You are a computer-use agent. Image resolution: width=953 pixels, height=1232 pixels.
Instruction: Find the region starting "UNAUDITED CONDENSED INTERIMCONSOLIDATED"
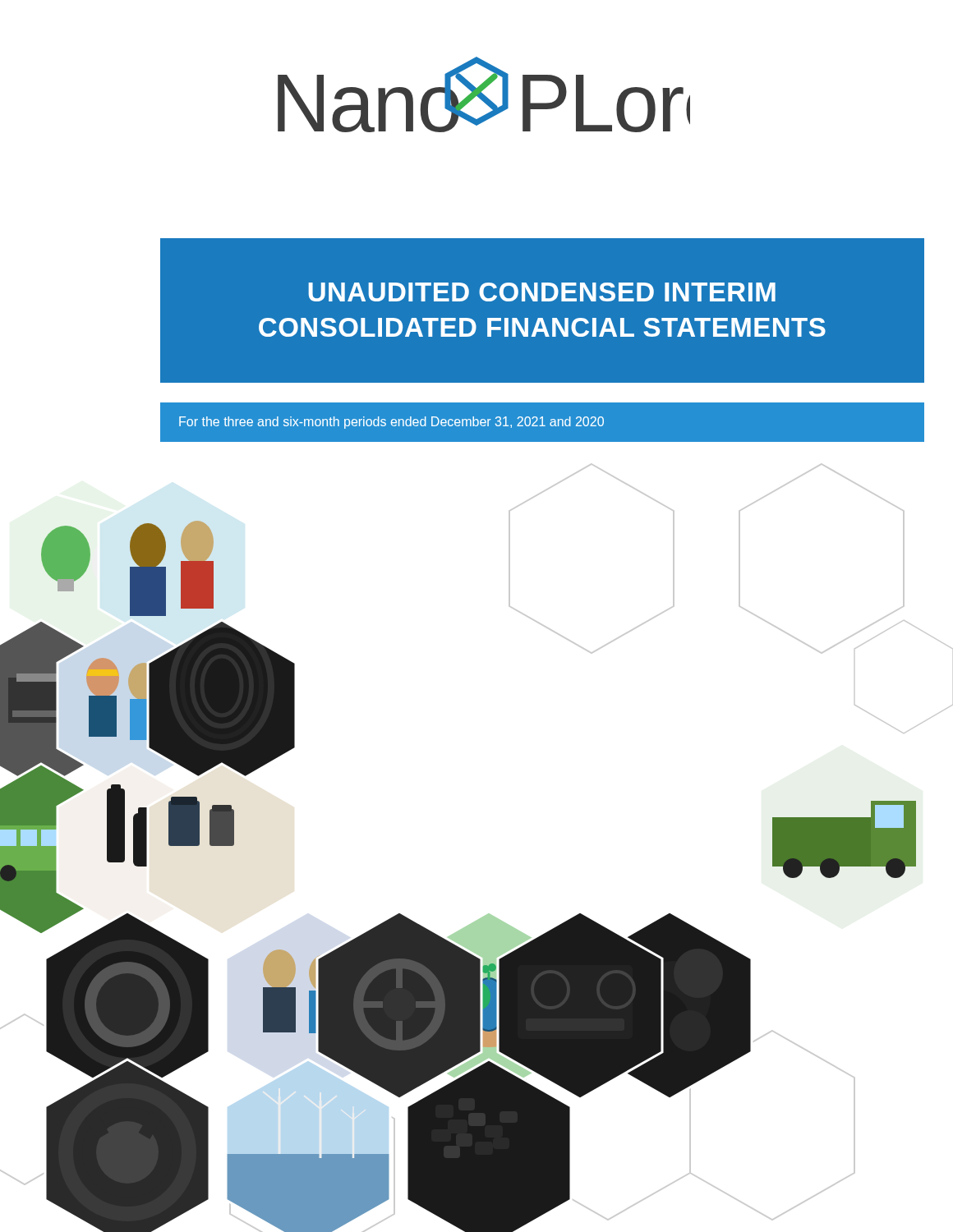542,310
